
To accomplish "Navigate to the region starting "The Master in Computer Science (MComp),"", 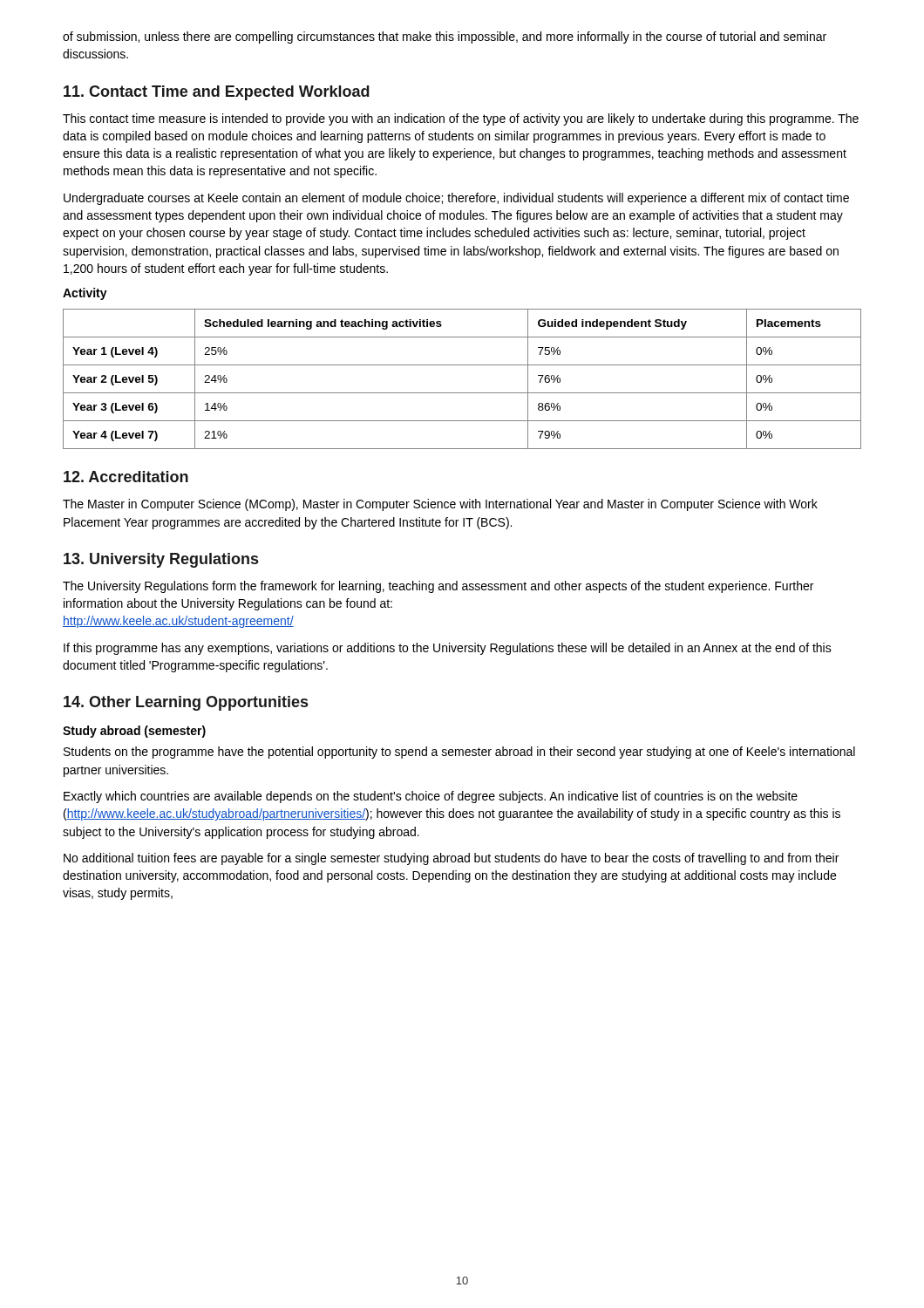I will tap(462, 513).
